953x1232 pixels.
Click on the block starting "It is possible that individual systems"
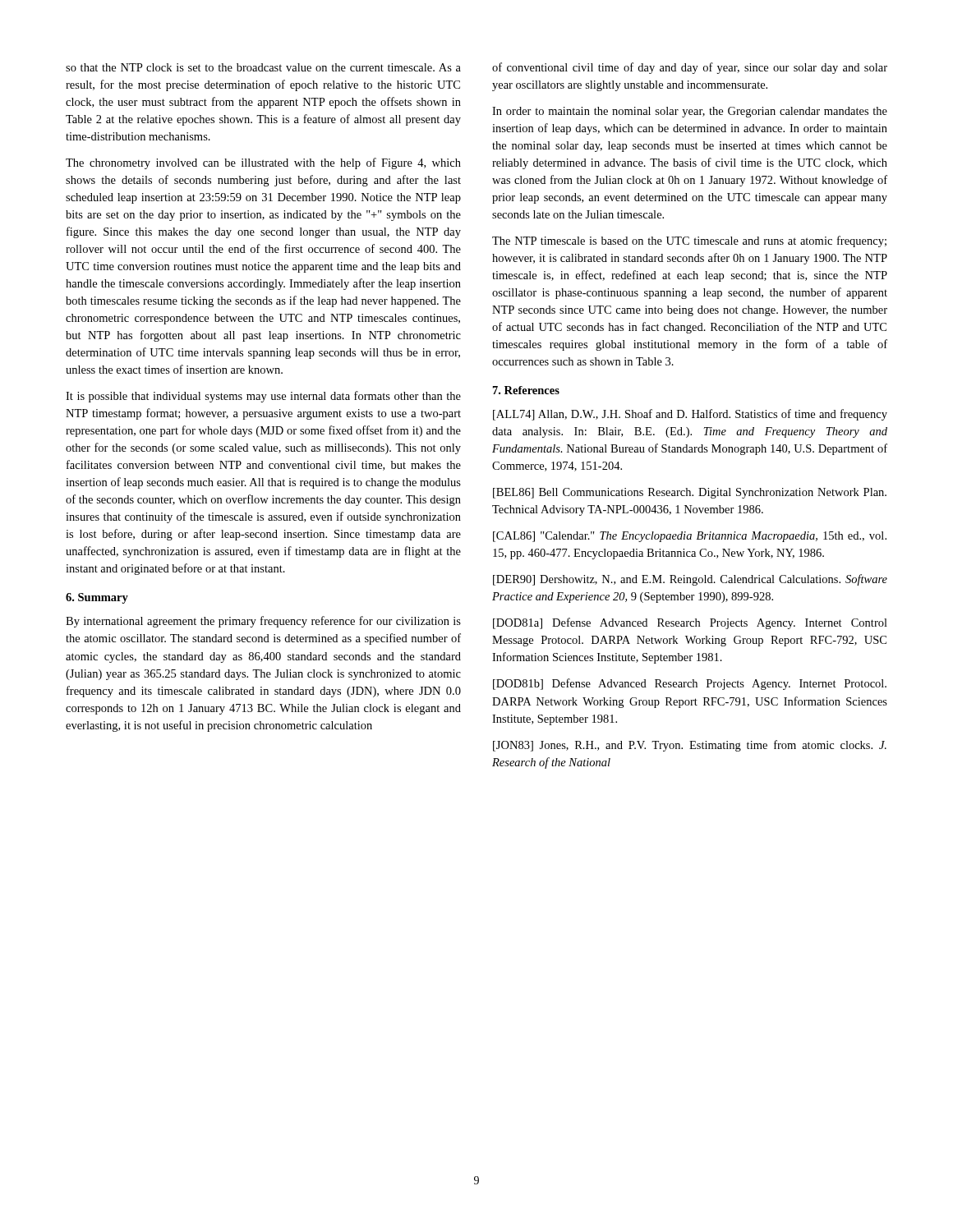[263, 483]
